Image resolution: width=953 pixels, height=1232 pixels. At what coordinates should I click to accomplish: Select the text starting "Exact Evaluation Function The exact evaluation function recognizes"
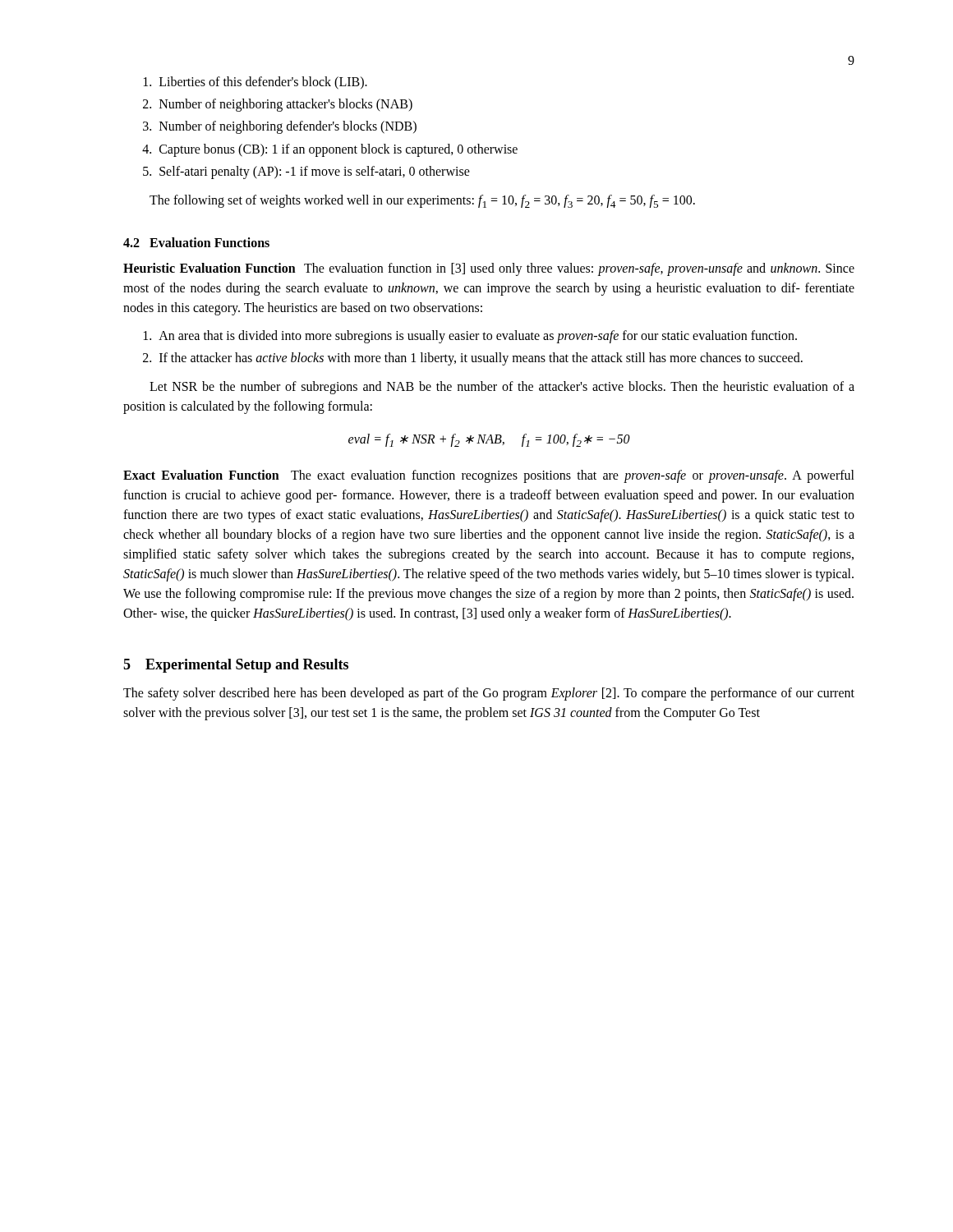click(489, 544)
